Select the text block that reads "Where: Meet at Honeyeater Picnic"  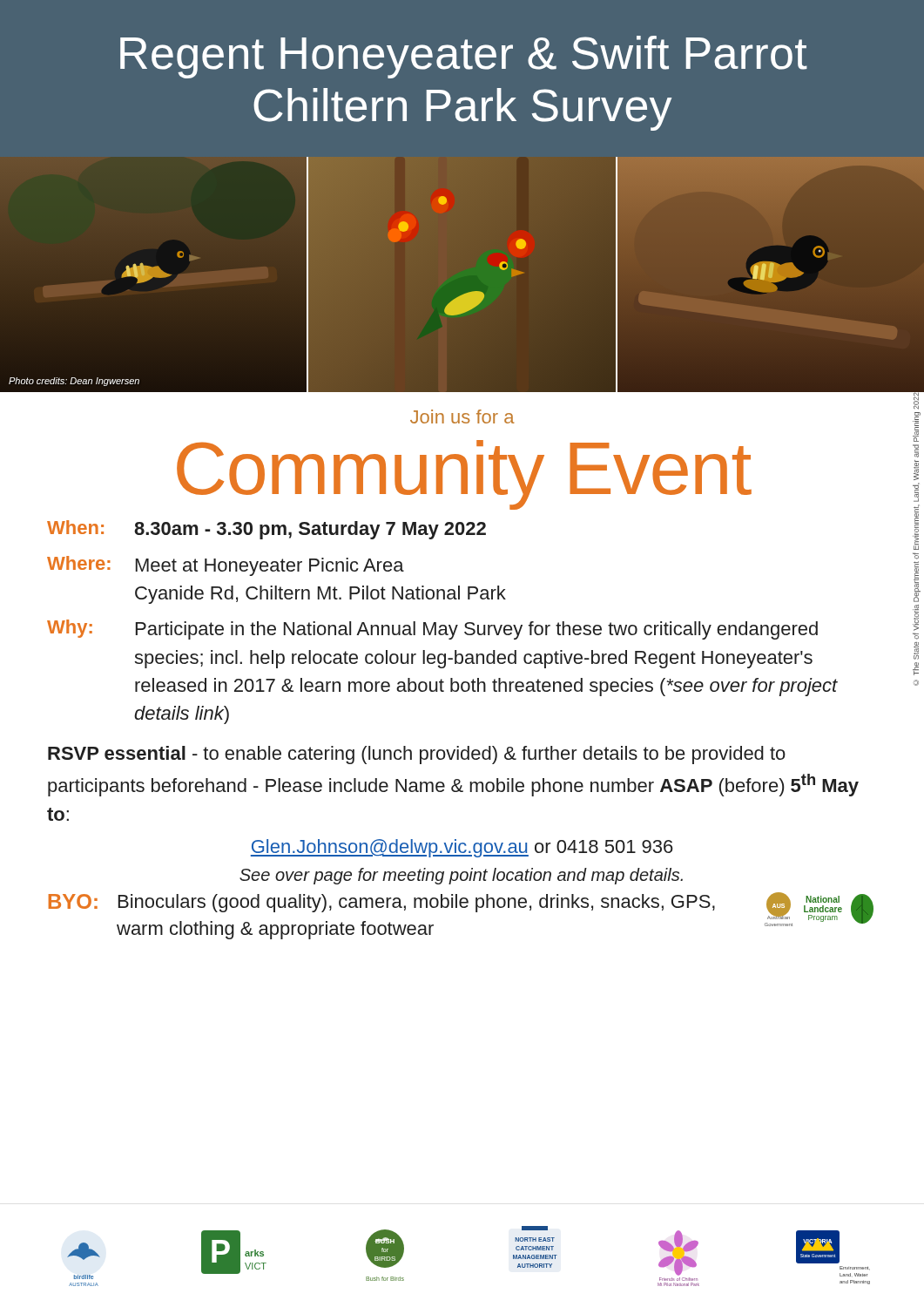coord(462,579)
